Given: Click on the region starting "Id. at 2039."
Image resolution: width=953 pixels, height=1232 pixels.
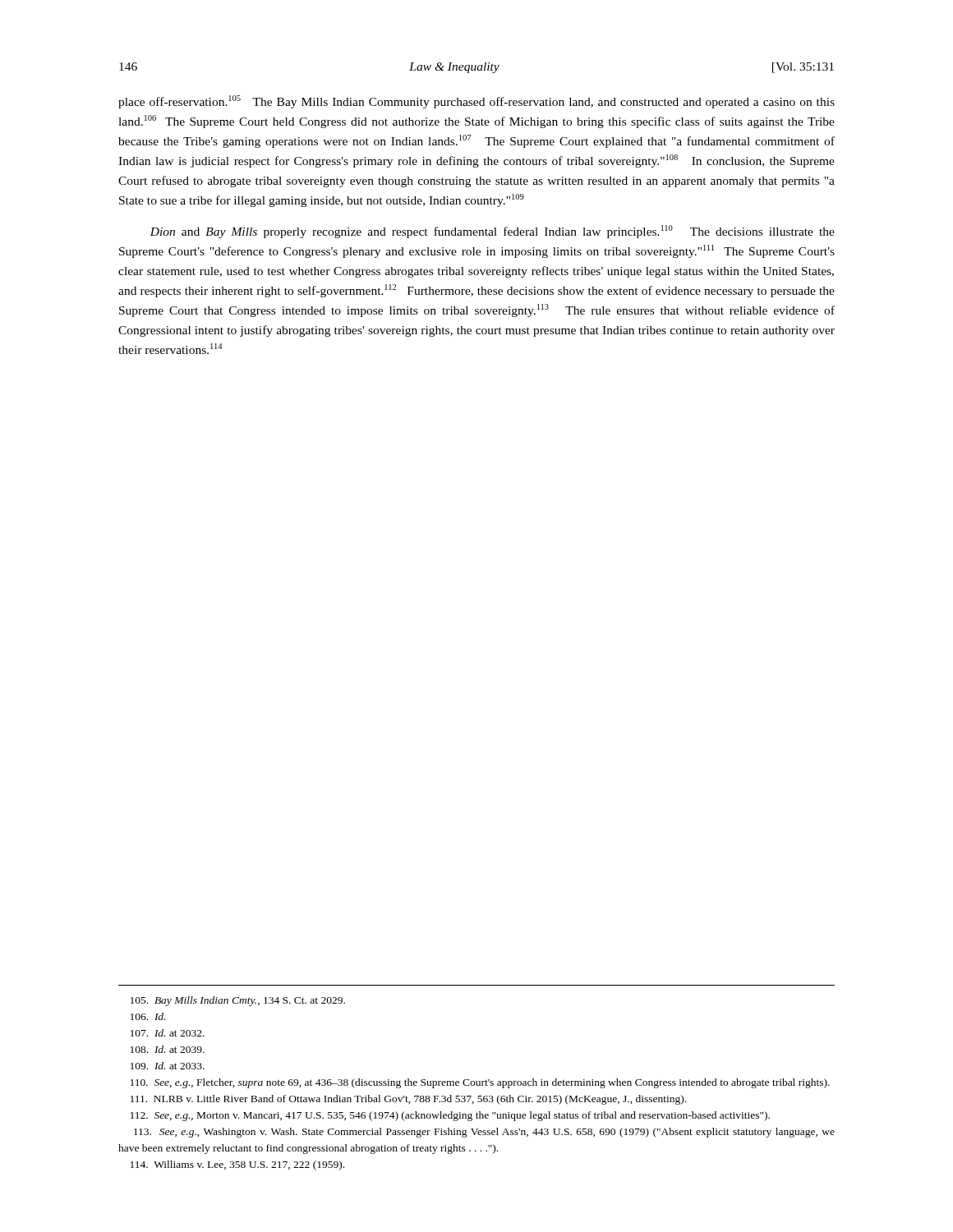Looking at the screenshot, I should 162,1049.
